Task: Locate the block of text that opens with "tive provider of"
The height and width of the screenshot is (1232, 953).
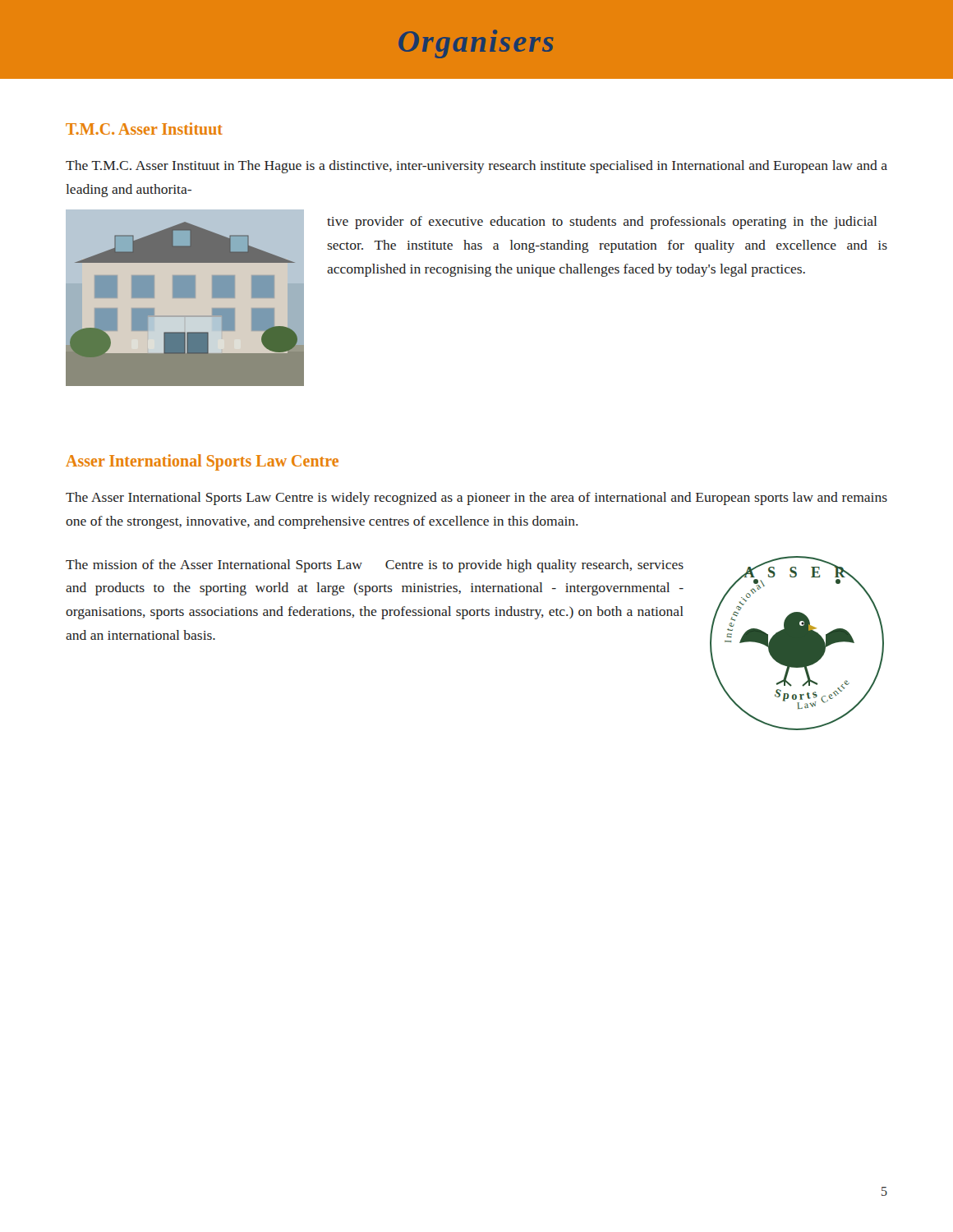Action: [607, 244]
